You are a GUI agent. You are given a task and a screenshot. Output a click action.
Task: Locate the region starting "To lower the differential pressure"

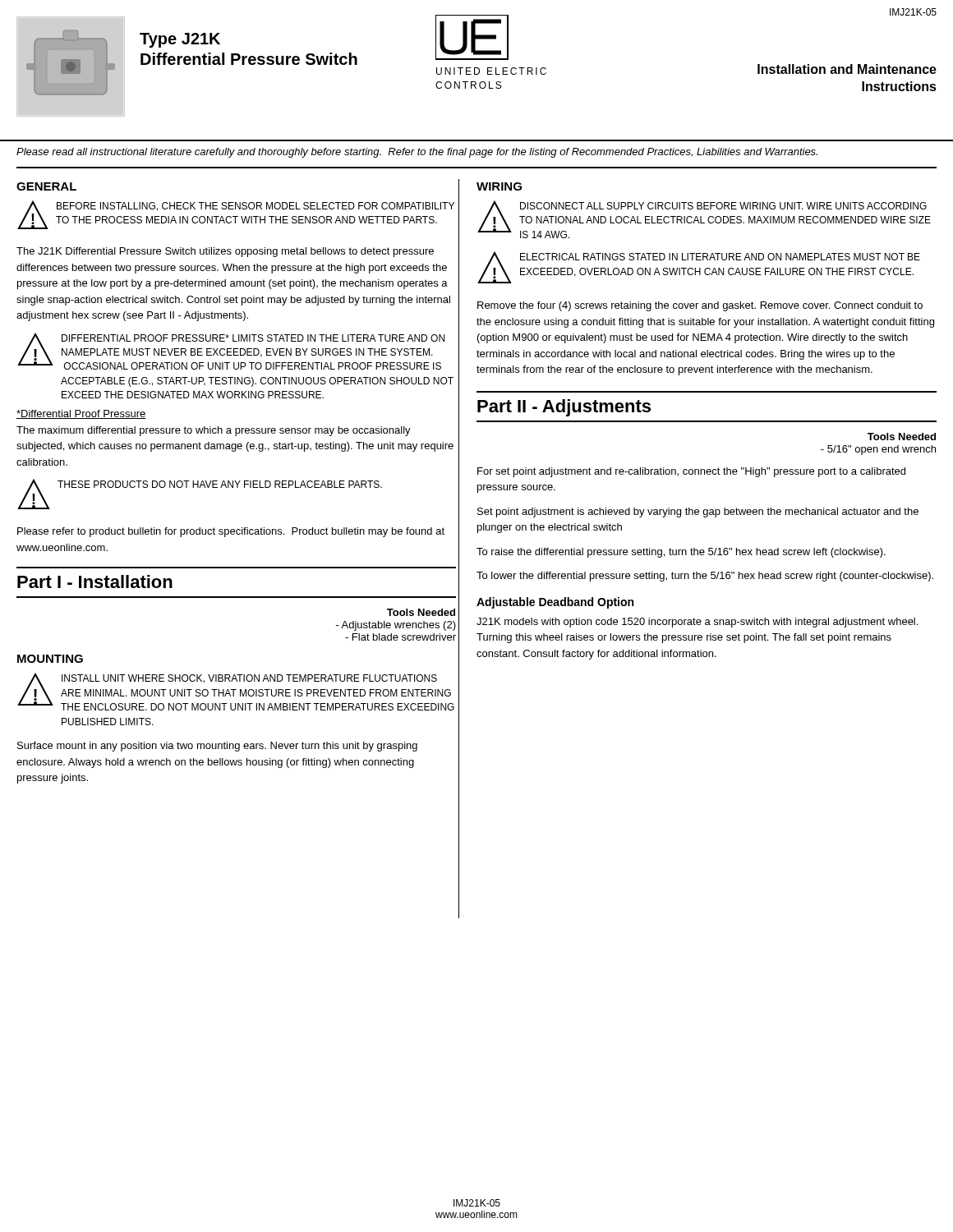705,575
